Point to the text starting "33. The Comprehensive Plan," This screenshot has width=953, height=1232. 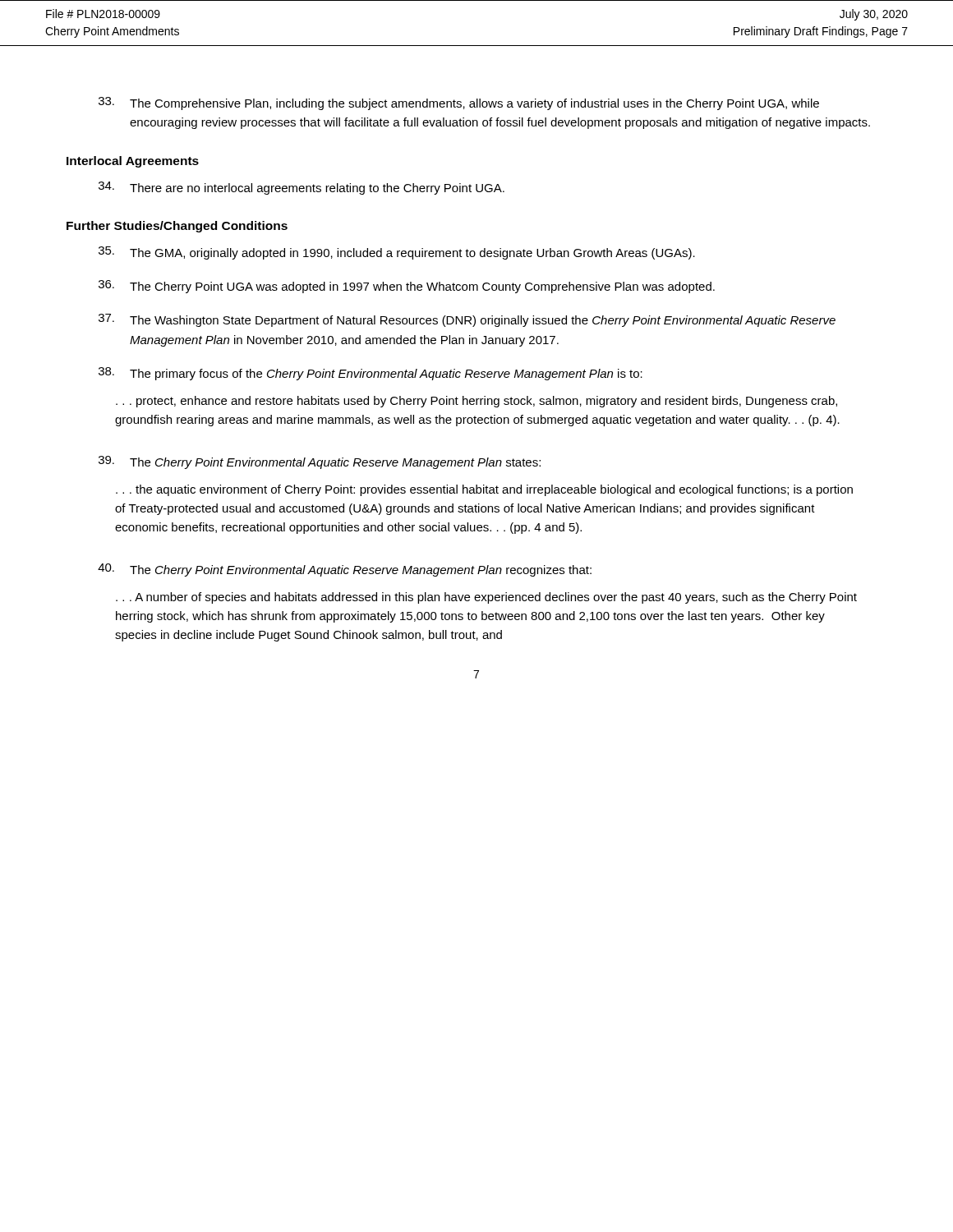(x=476, y=113)
